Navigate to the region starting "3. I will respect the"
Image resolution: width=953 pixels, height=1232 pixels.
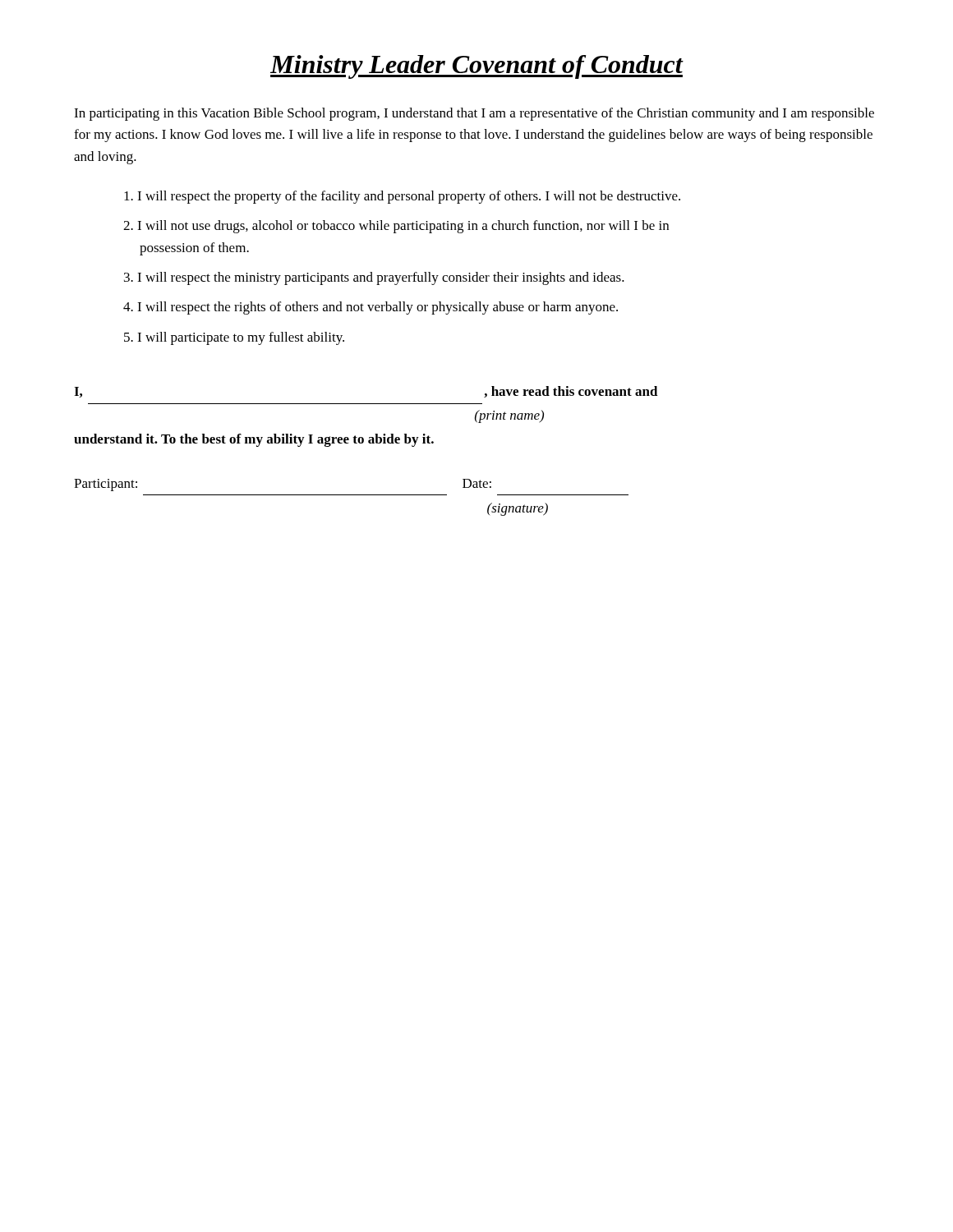(x=501, y=278)
